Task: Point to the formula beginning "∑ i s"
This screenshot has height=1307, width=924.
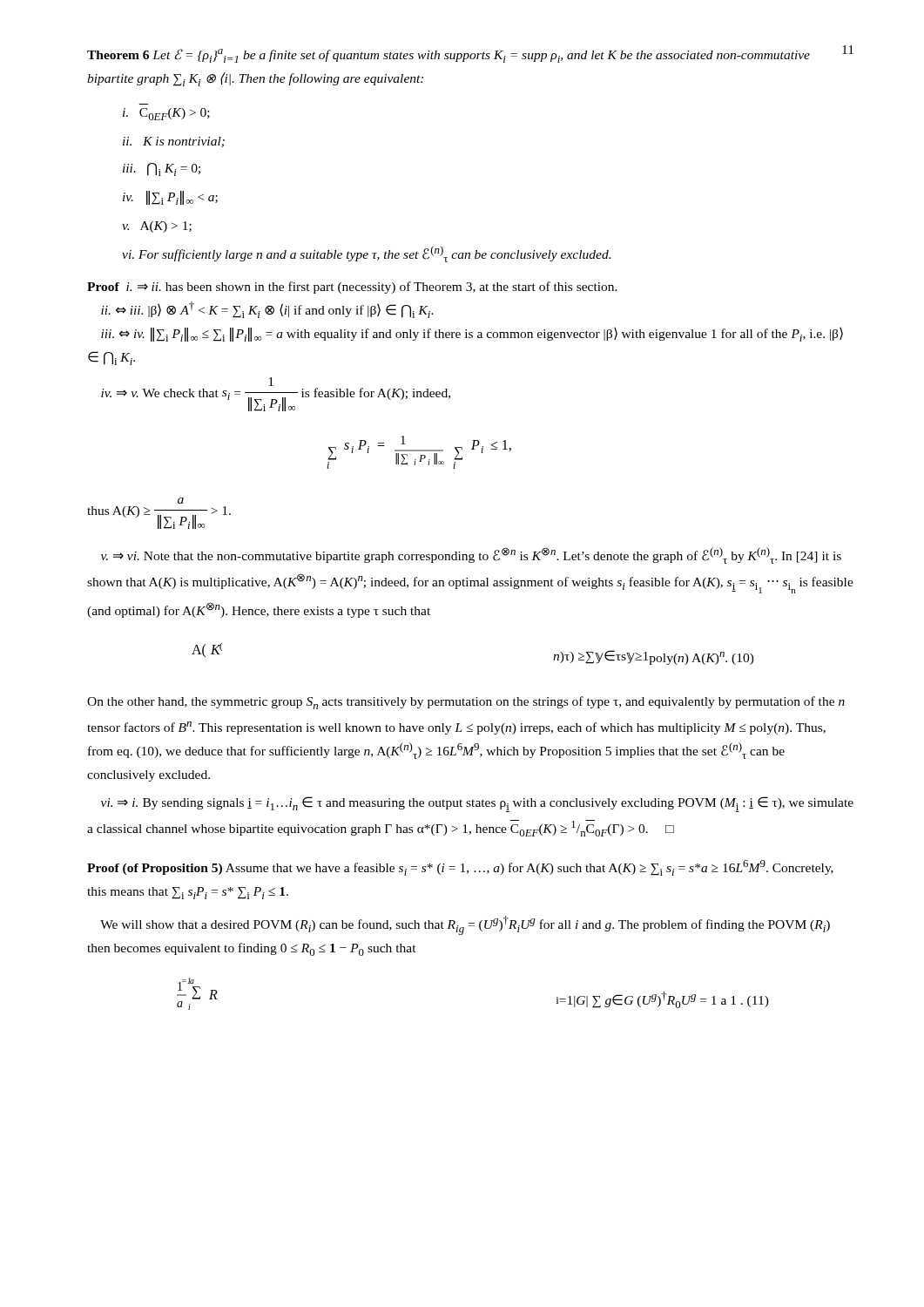Action: (471, 452)
